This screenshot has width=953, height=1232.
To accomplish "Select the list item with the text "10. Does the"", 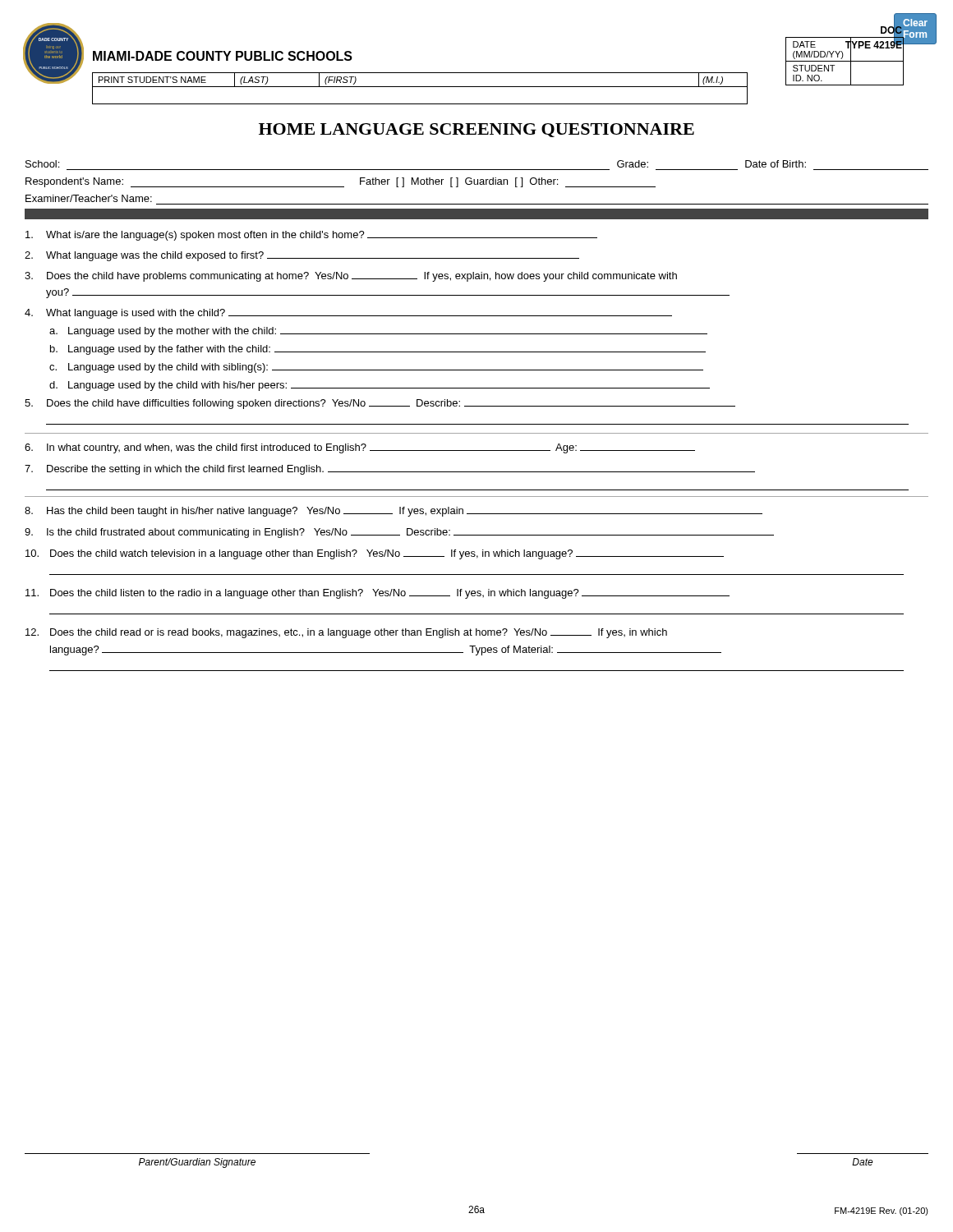I will coord(476,561).
